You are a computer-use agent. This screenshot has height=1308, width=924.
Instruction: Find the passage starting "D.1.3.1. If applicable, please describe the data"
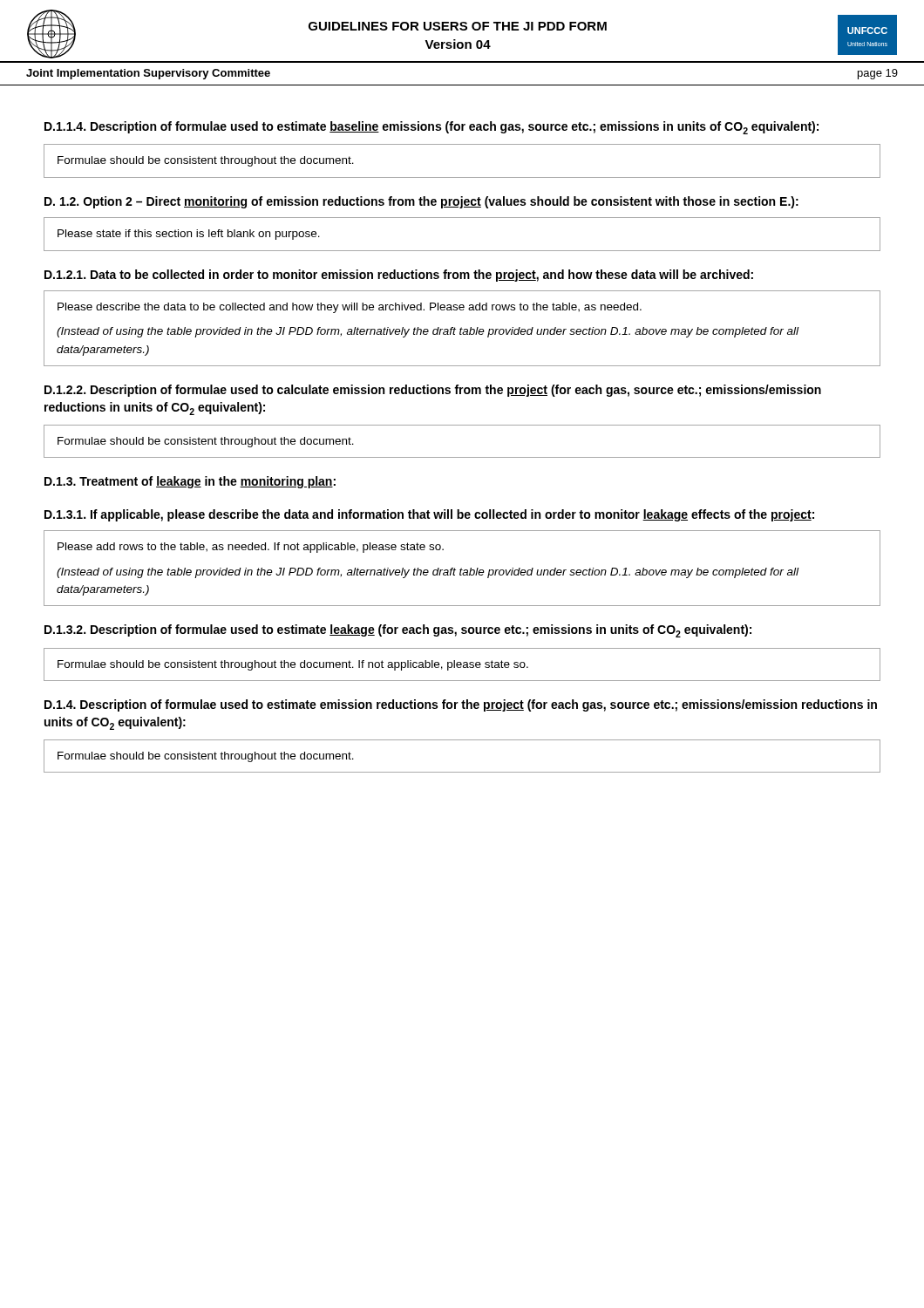click(429, 514)
